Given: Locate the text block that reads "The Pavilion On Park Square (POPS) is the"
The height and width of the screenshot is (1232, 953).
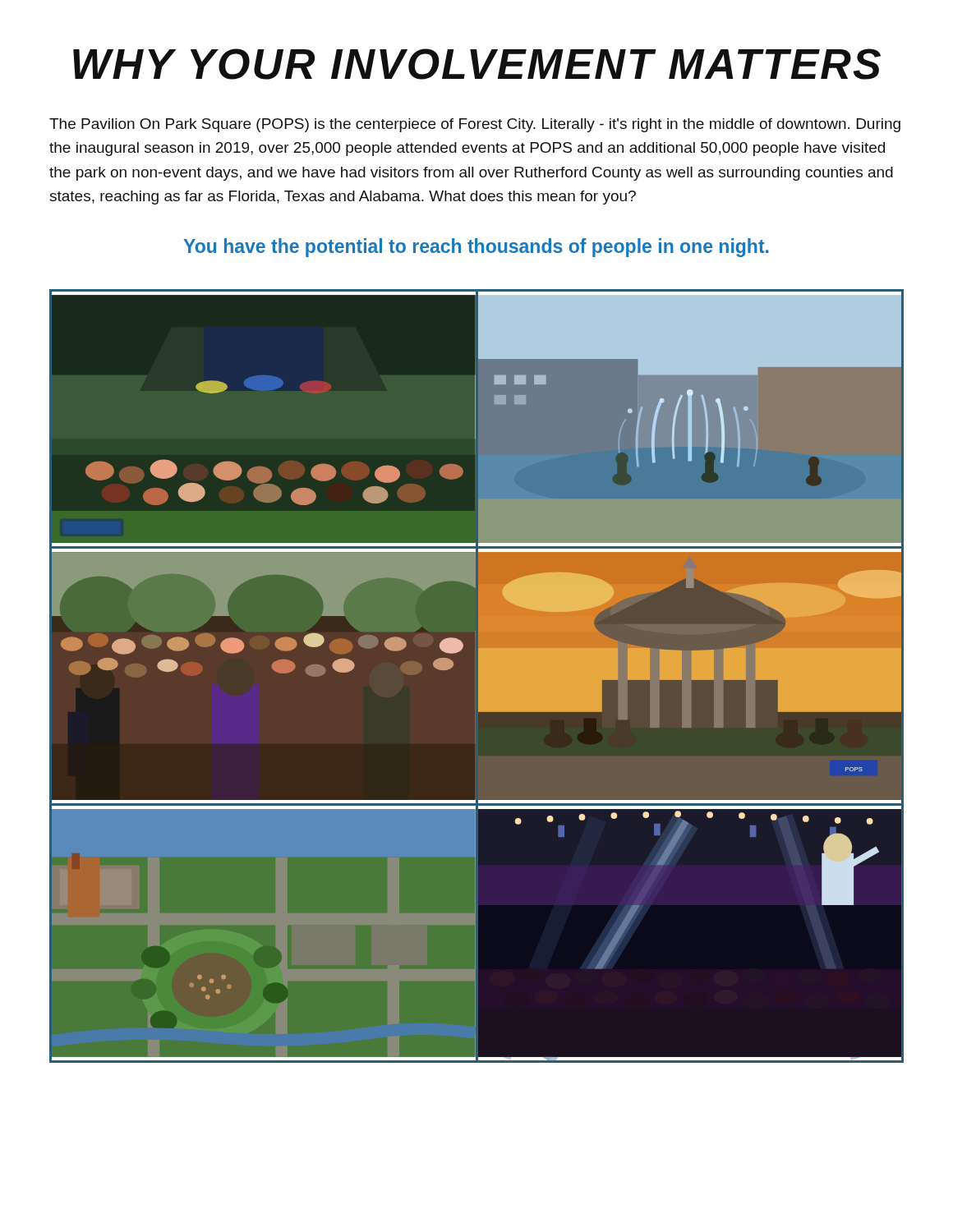Looking at the screenshot, I should point(475,160).
